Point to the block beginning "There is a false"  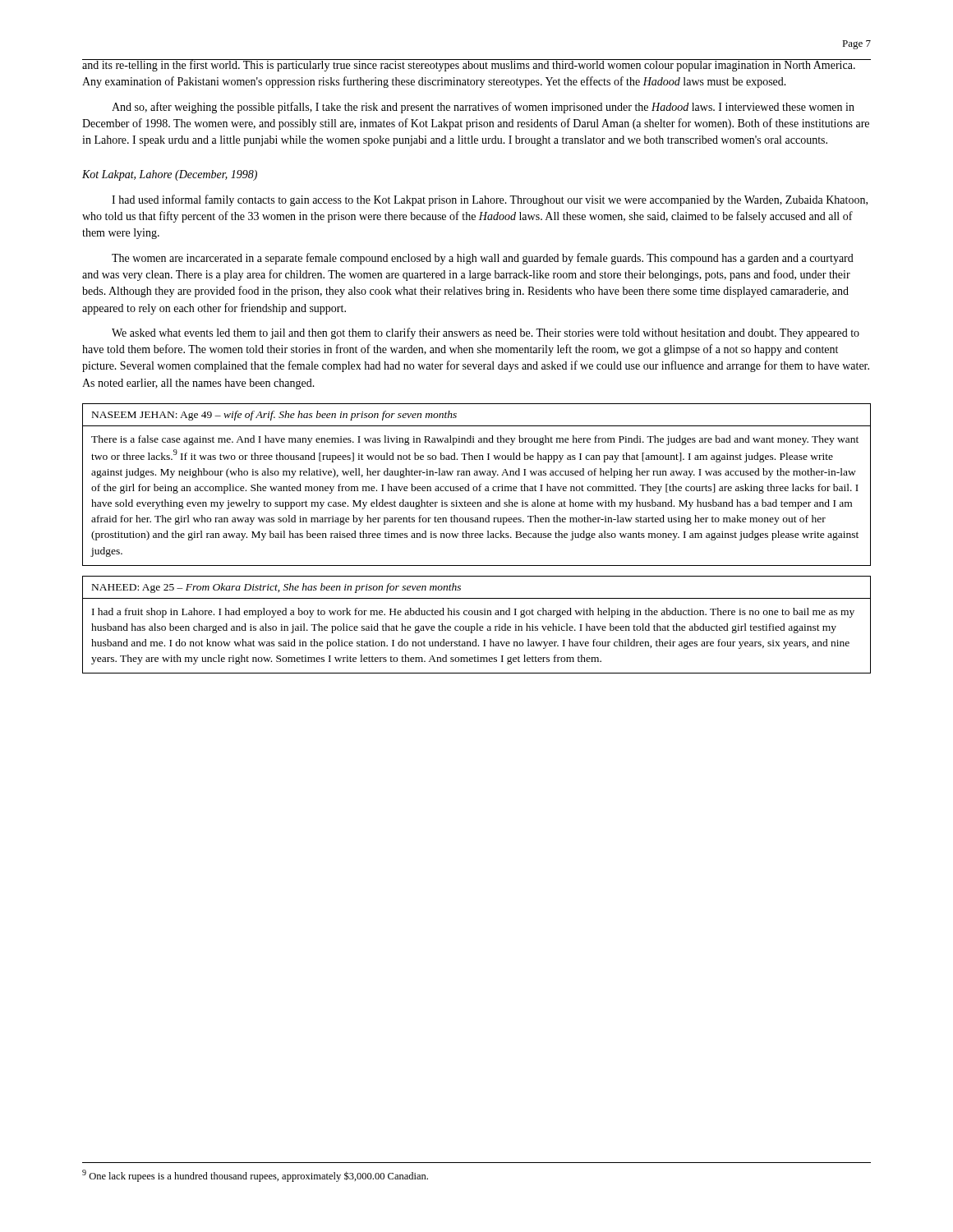tap(475, 495)
